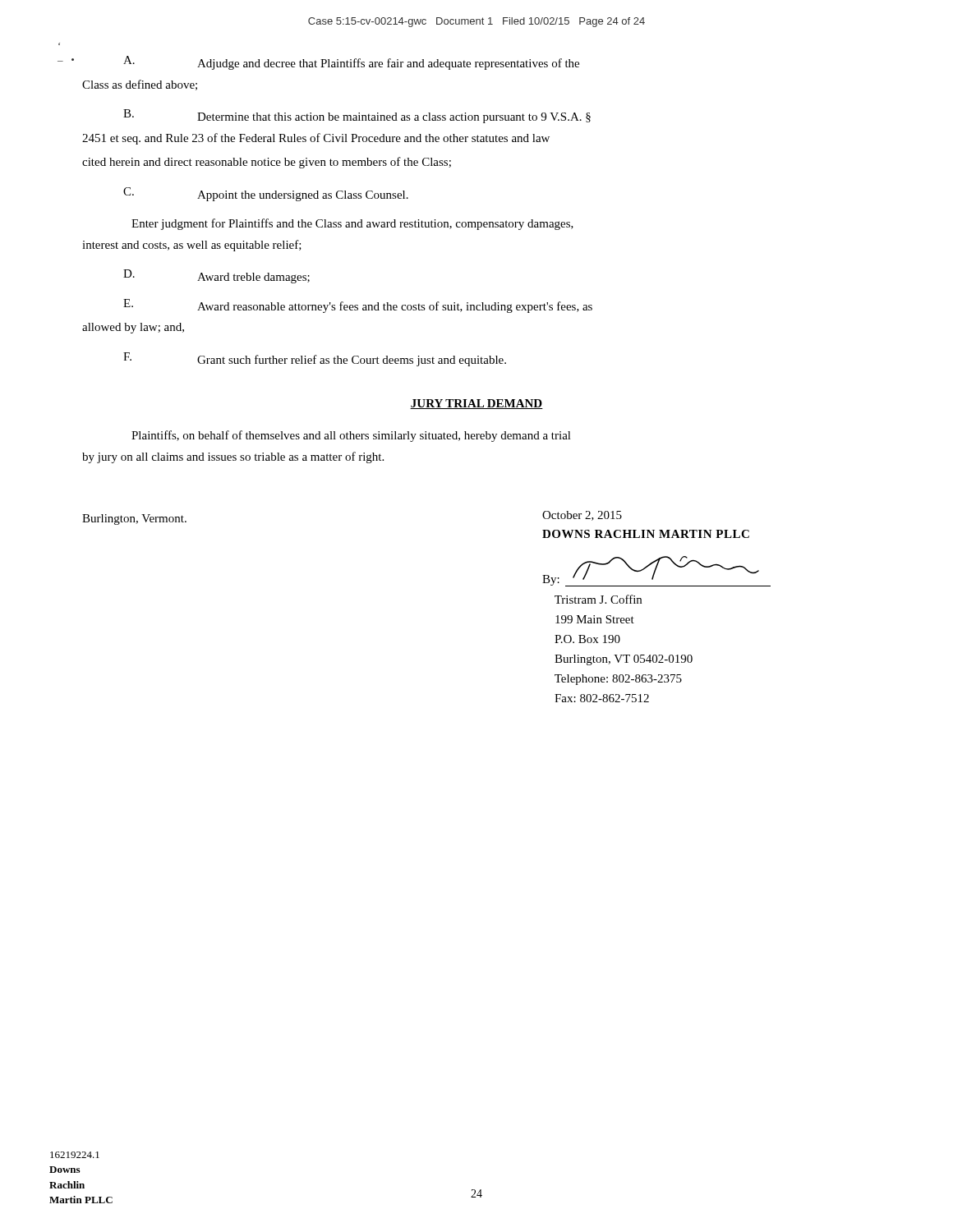The image size is (953, 1232).
Task: Select the list item containing "B. Determine that this action be maintained"
Action: point(476,140)
